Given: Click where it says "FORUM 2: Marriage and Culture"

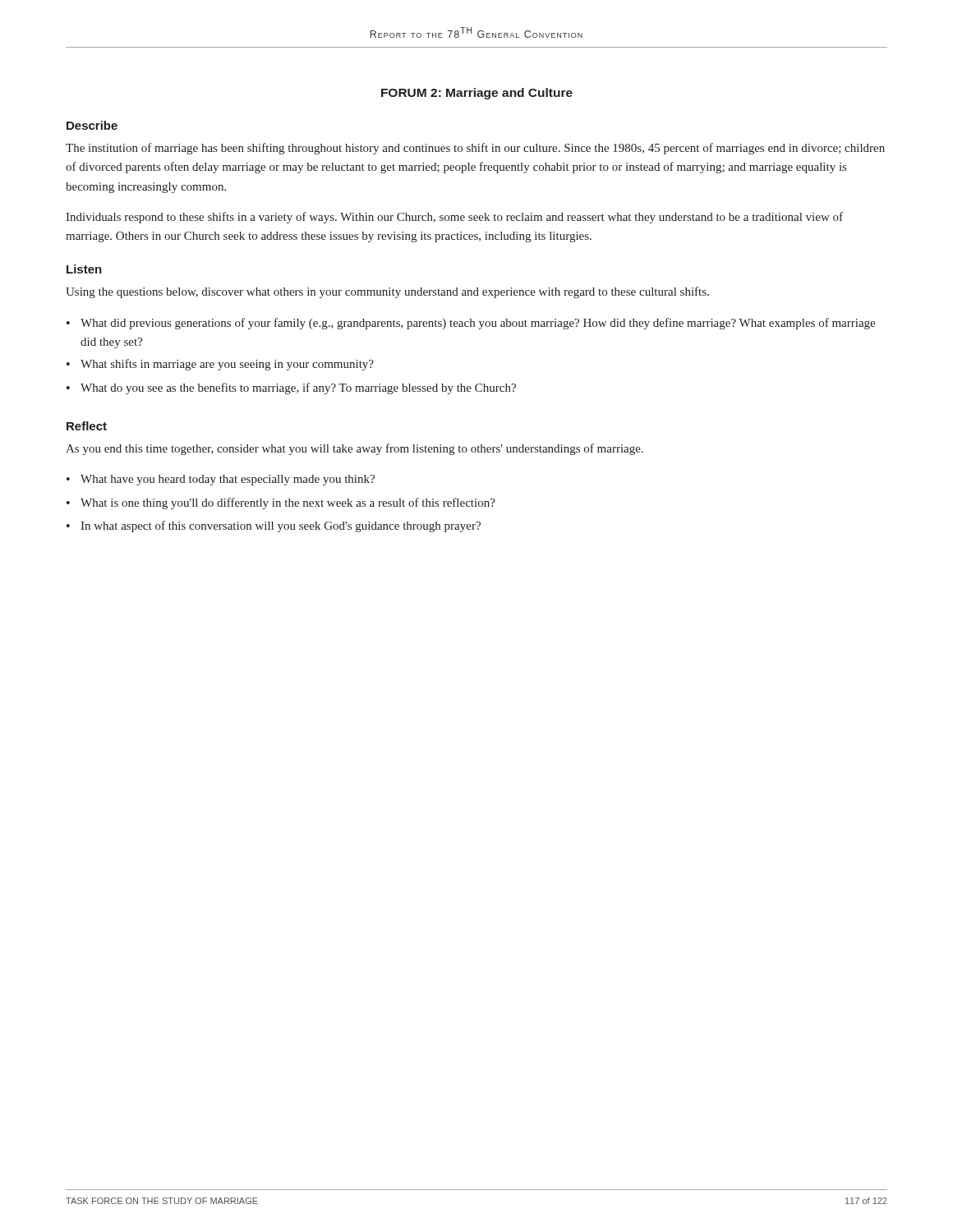Looking at the screenshot, I should pyautogui.click(x=476, y=92).
